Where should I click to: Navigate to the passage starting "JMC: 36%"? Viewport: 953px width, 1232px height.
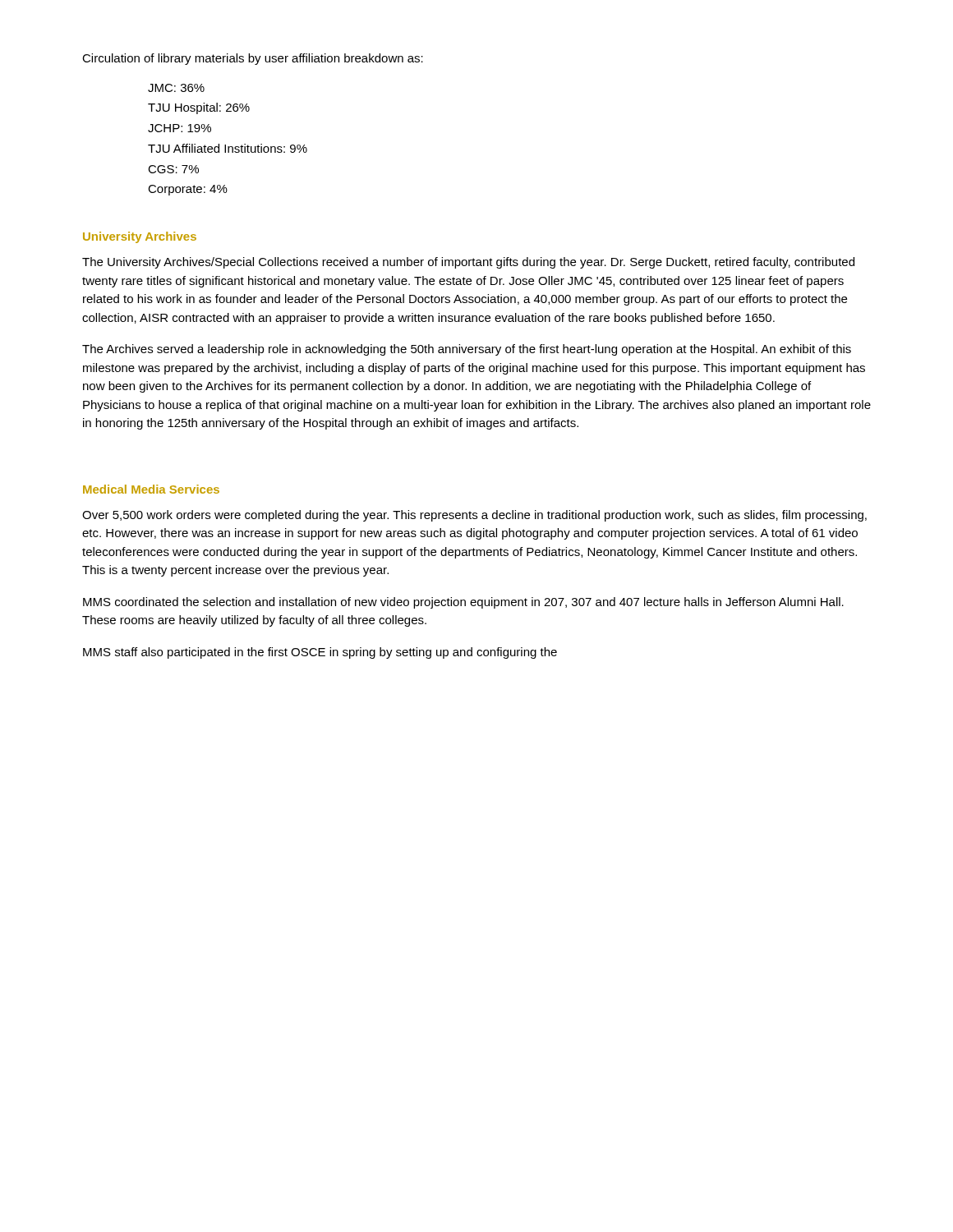176,87
